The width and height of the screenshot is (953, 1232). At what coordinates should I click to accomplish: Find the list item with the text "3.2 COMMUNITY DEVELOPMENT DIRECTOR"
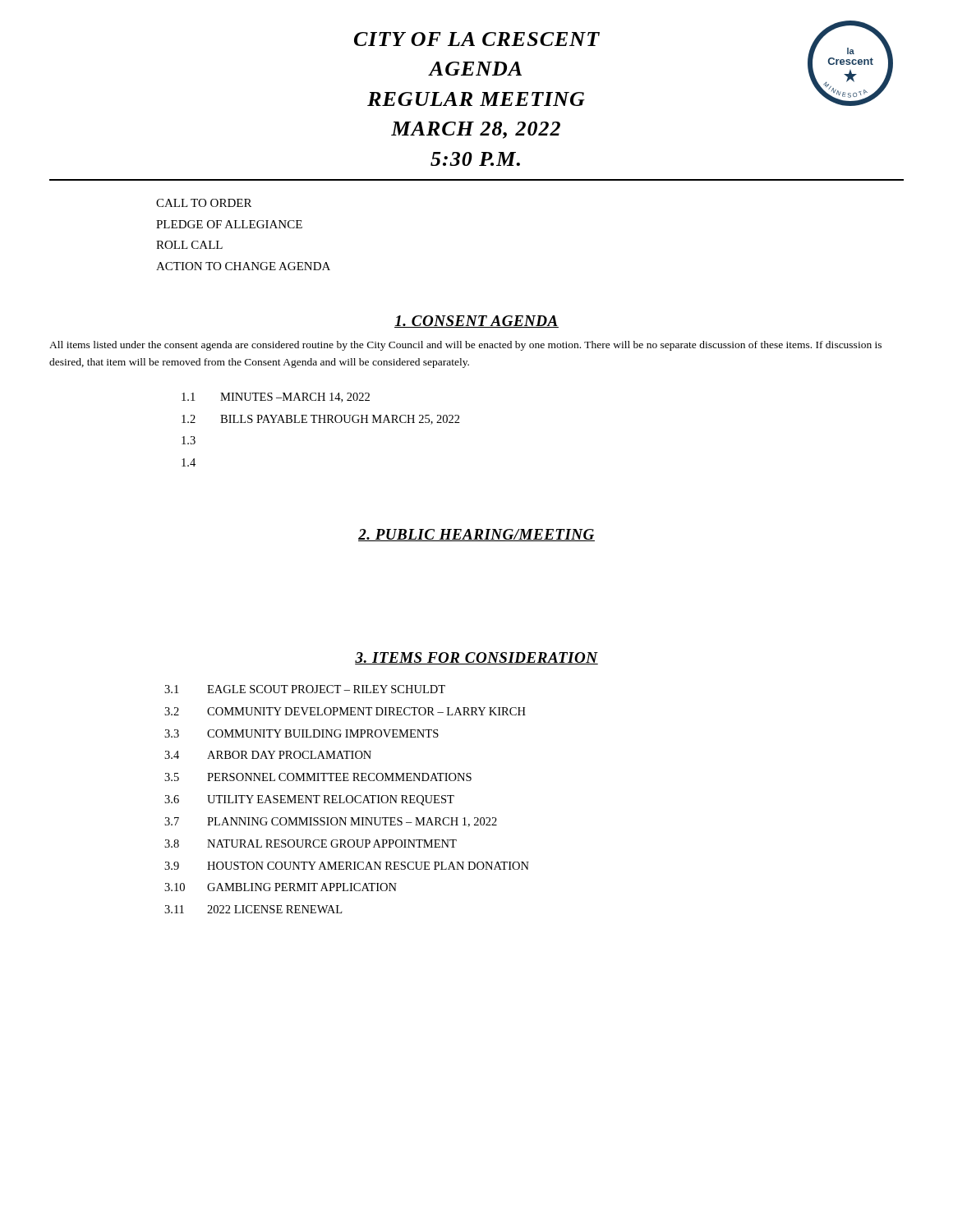345,711
